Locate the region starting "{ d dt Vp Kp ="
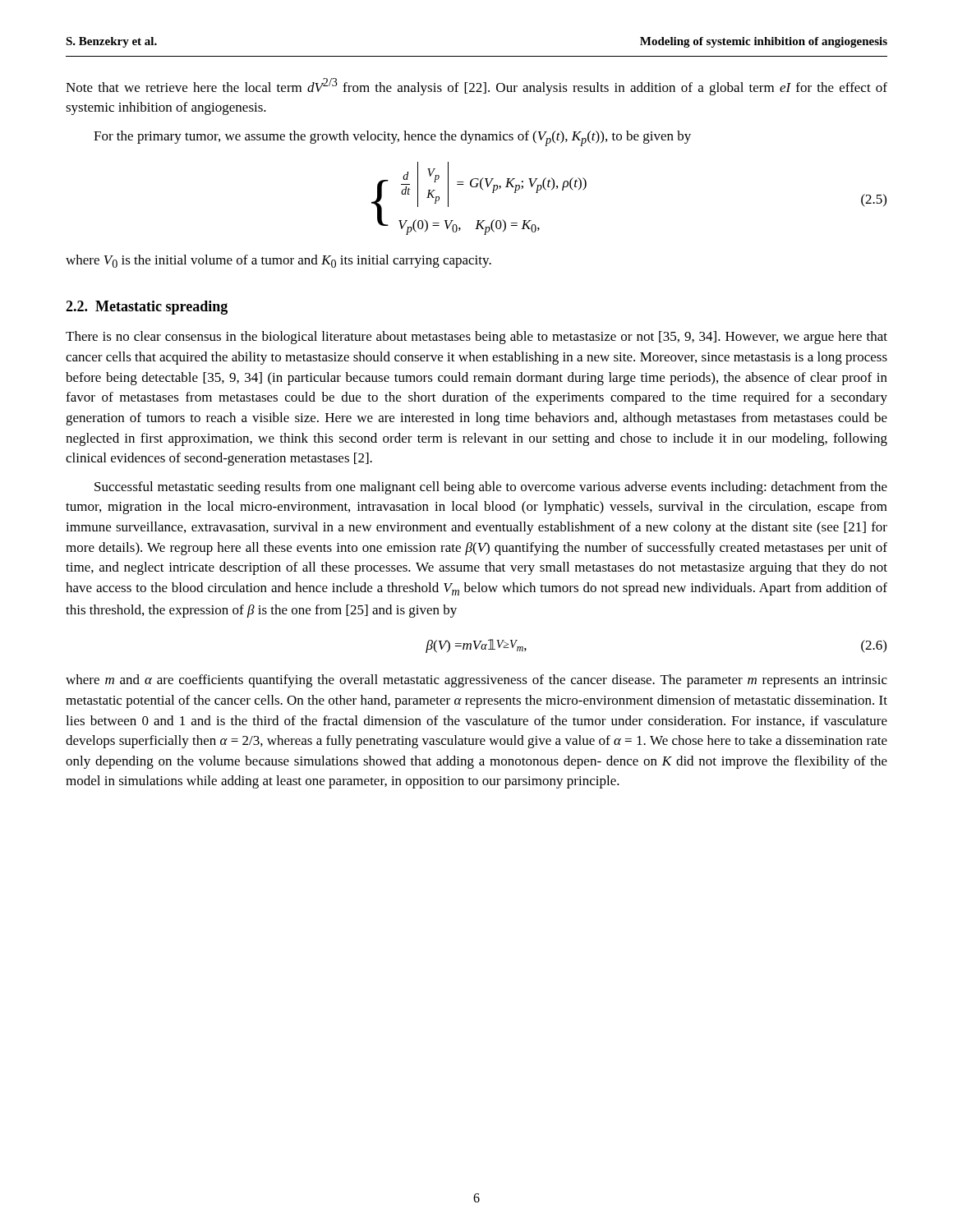 click(627, 200)
